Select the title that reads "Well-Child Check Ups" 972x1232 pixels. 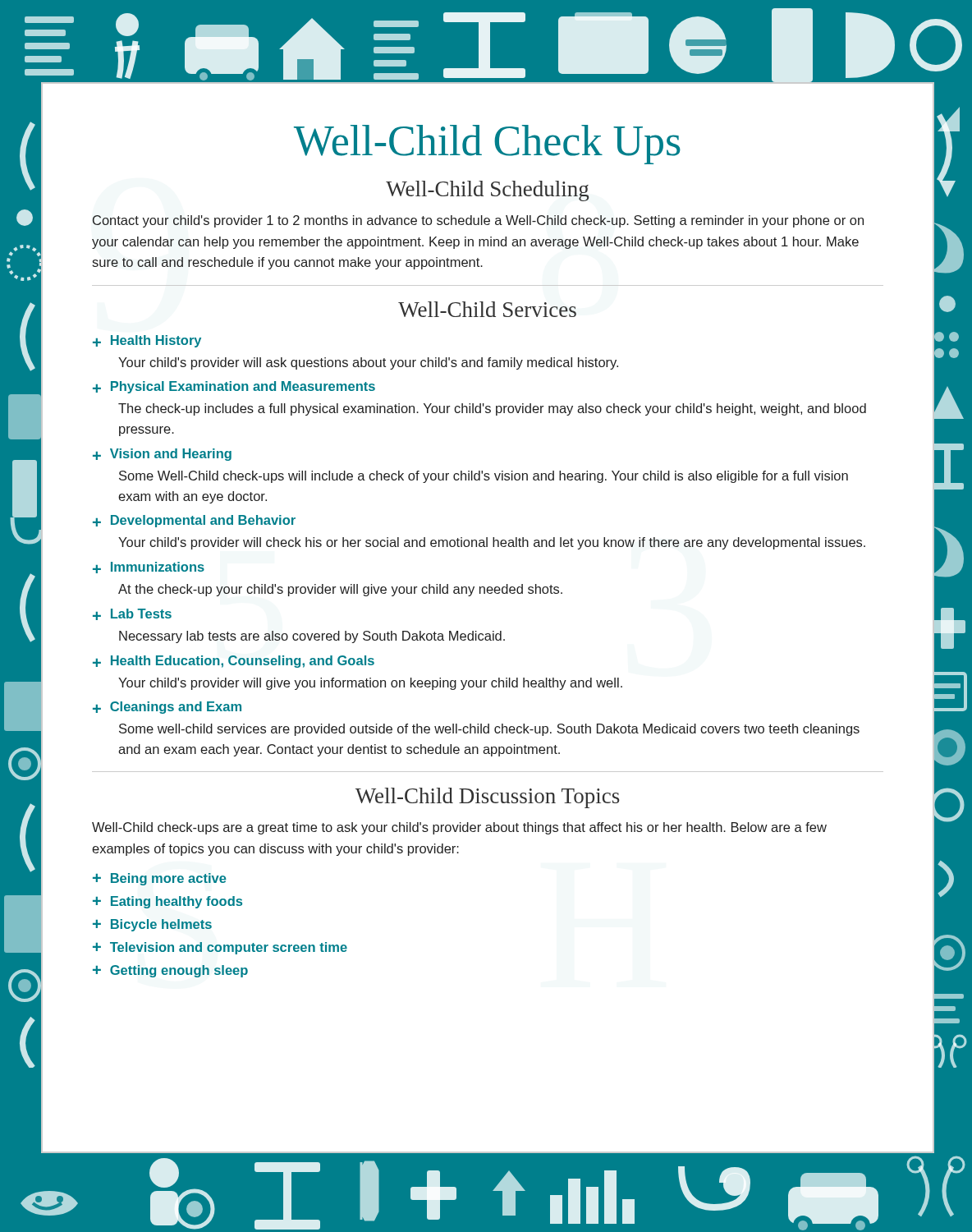tap(488, 141)
